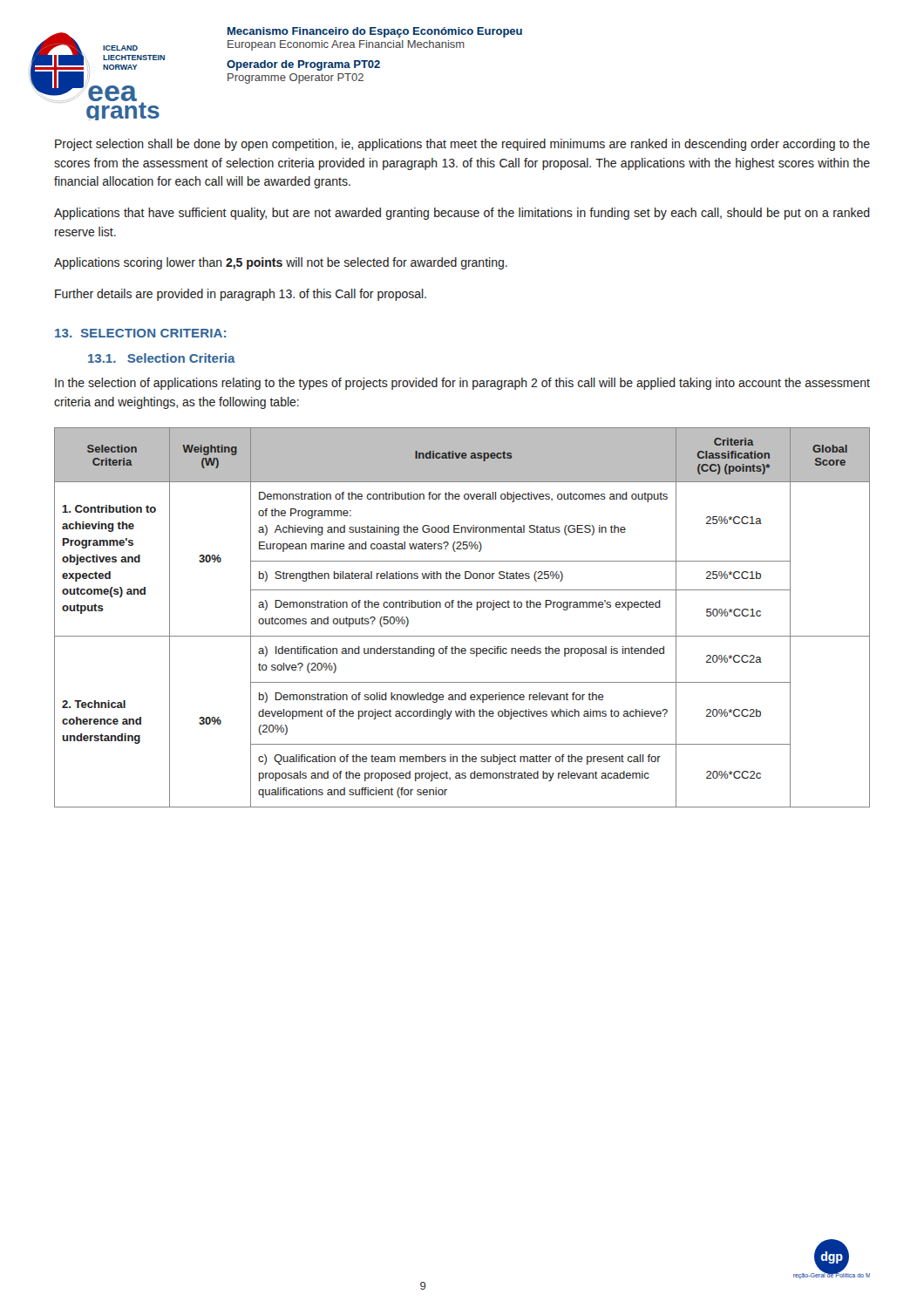Locate the element starting "13.1. Selection Criteria"
The height and width of the screenshot is (1308, 924).
pyautogui.click(x=161, y=358)
